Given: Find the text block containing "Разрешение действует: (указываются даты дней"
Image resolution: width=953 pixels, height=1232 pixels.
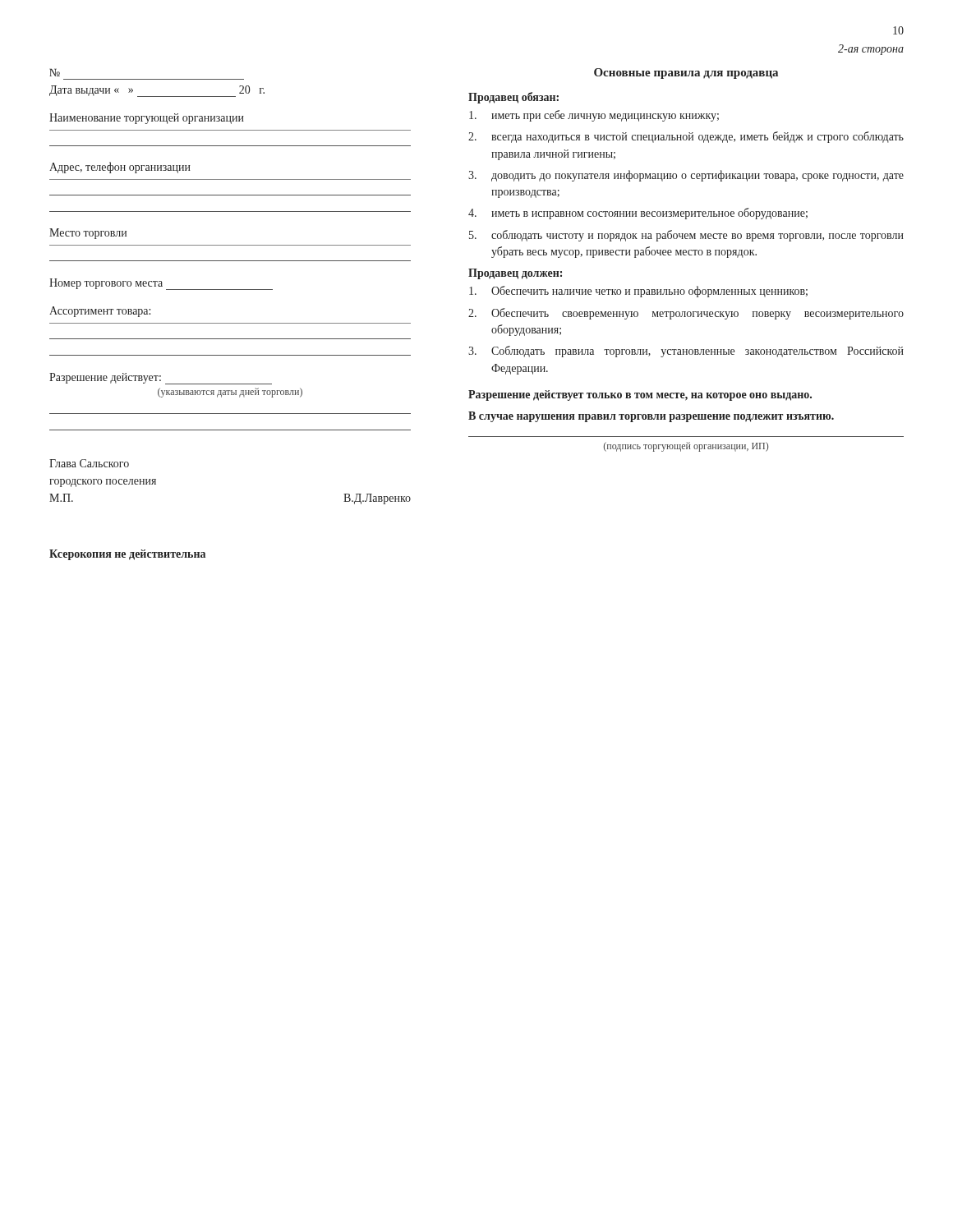Looking at the screenshot, I should [x=230, y=400].
